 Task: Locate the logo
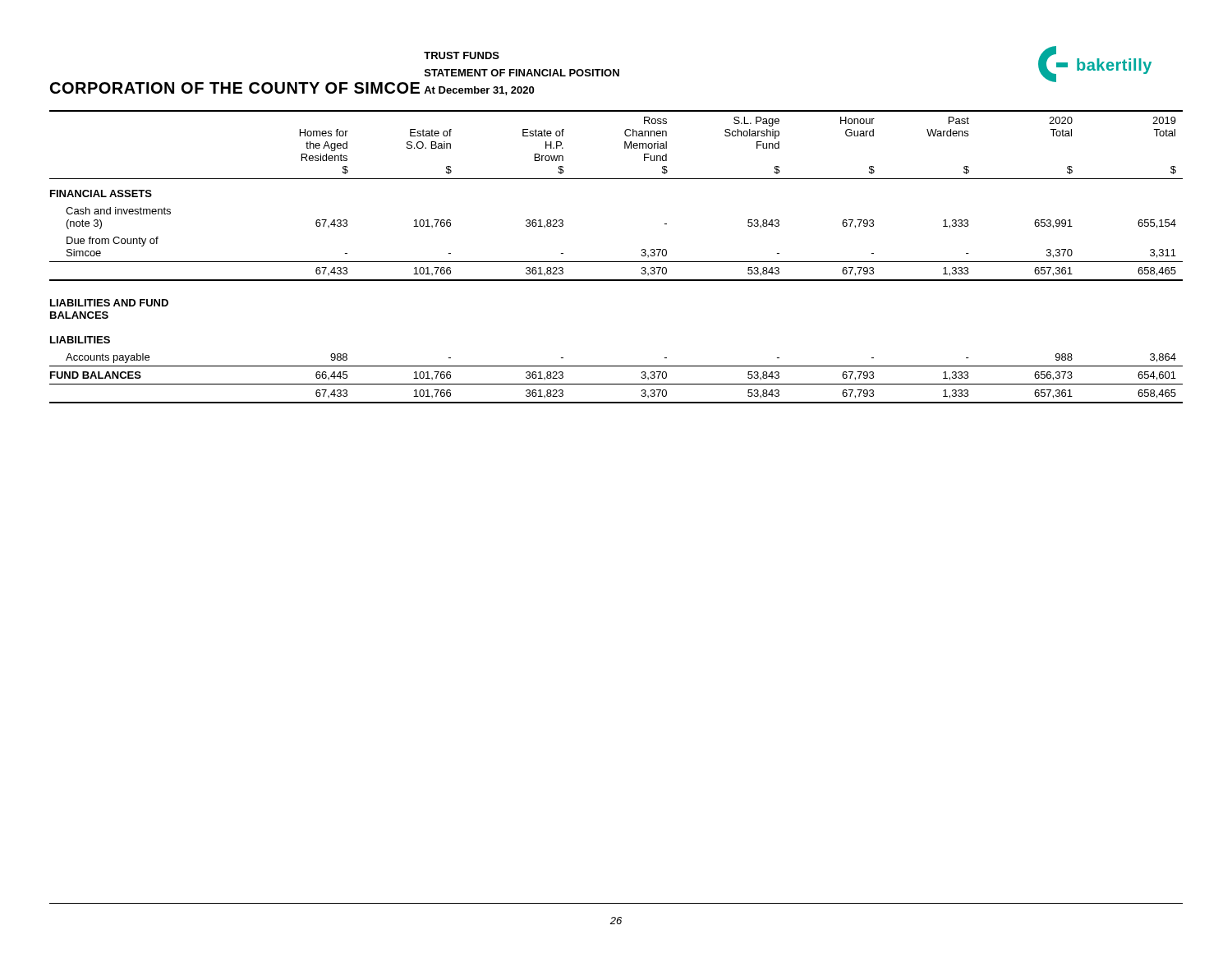[1109, 64]
